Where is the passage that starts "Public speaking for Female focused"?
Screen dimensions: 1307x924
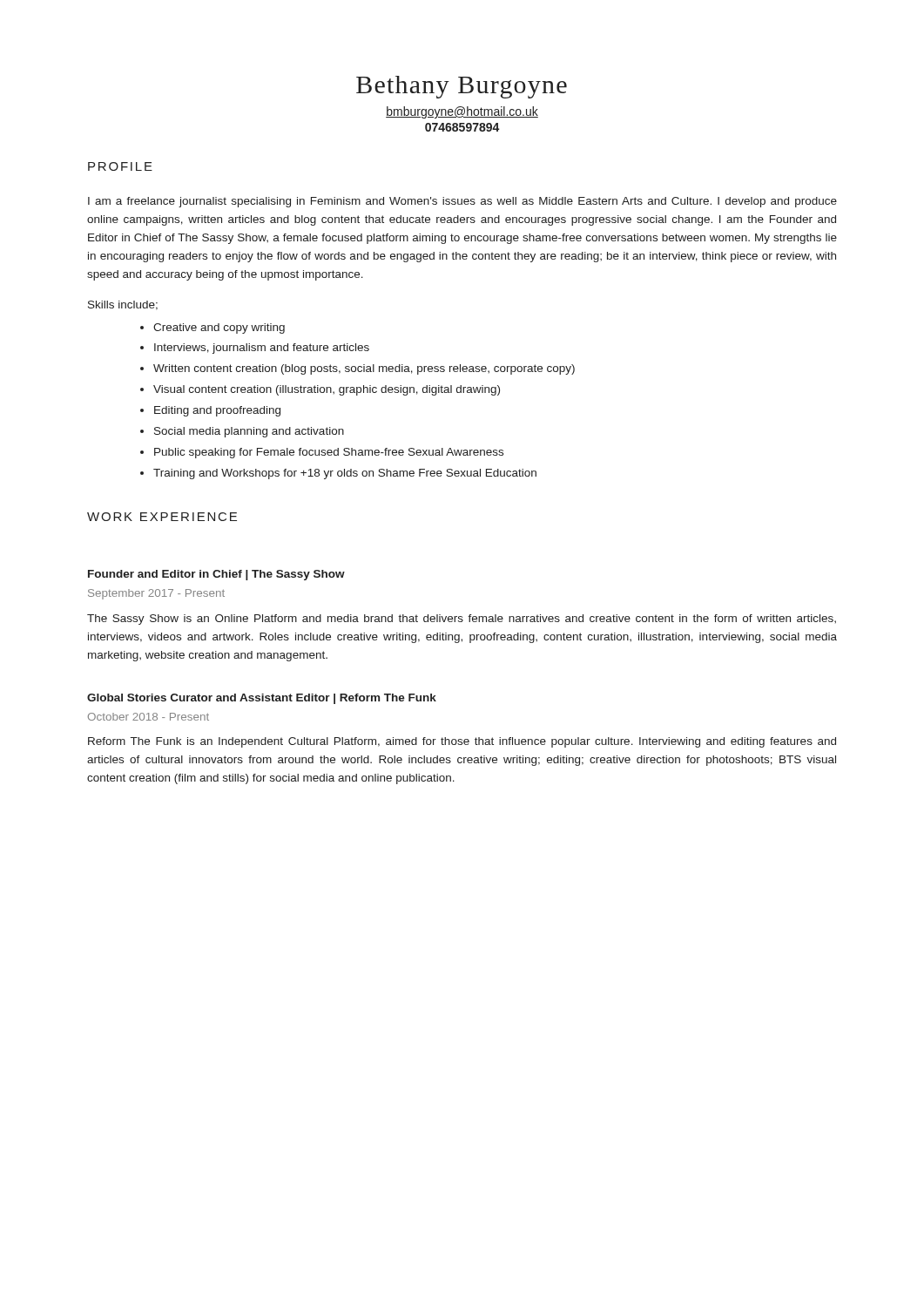(329, 452)
